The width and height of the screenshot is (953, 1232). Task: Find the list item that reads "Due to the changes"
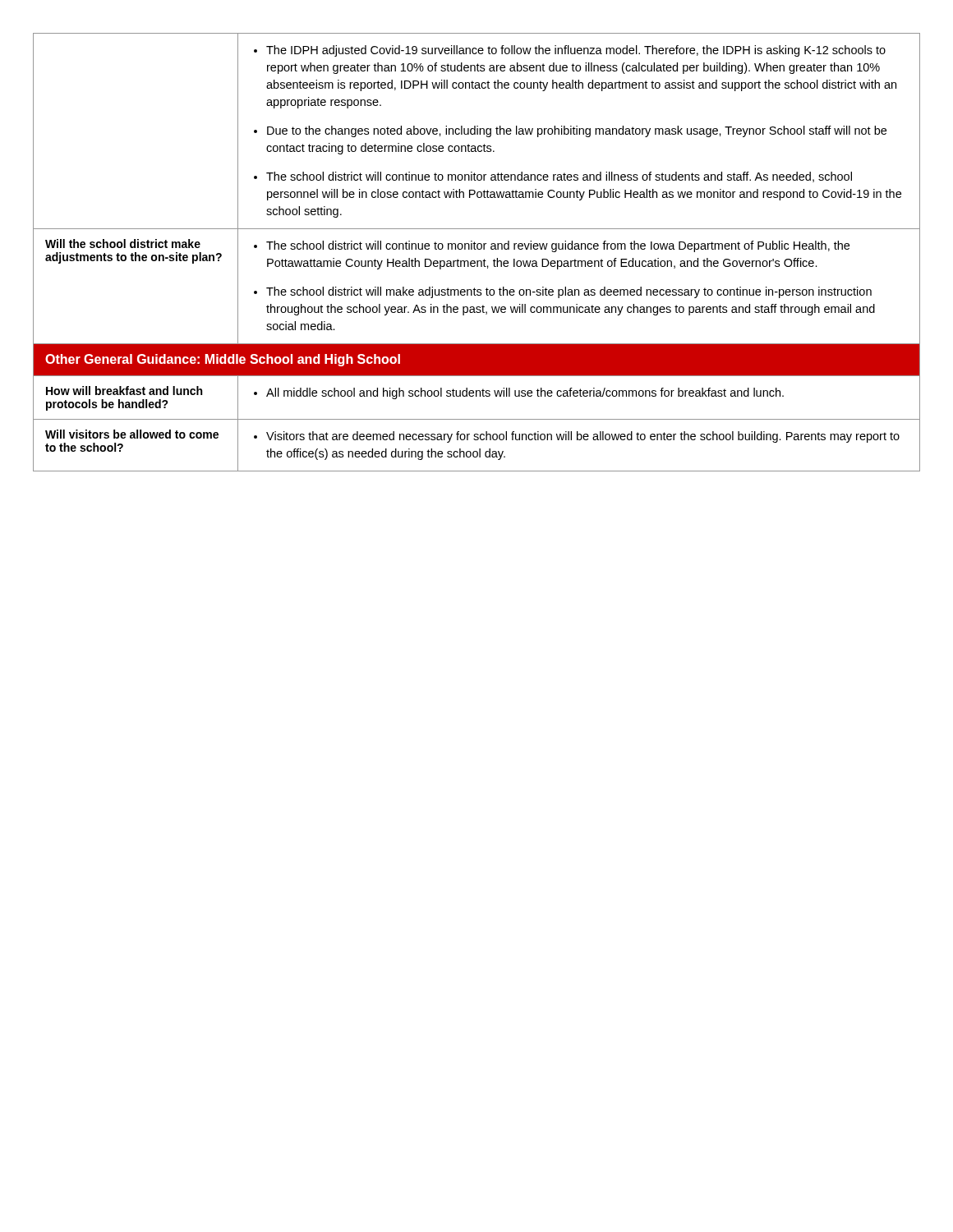tap(577, 139)
